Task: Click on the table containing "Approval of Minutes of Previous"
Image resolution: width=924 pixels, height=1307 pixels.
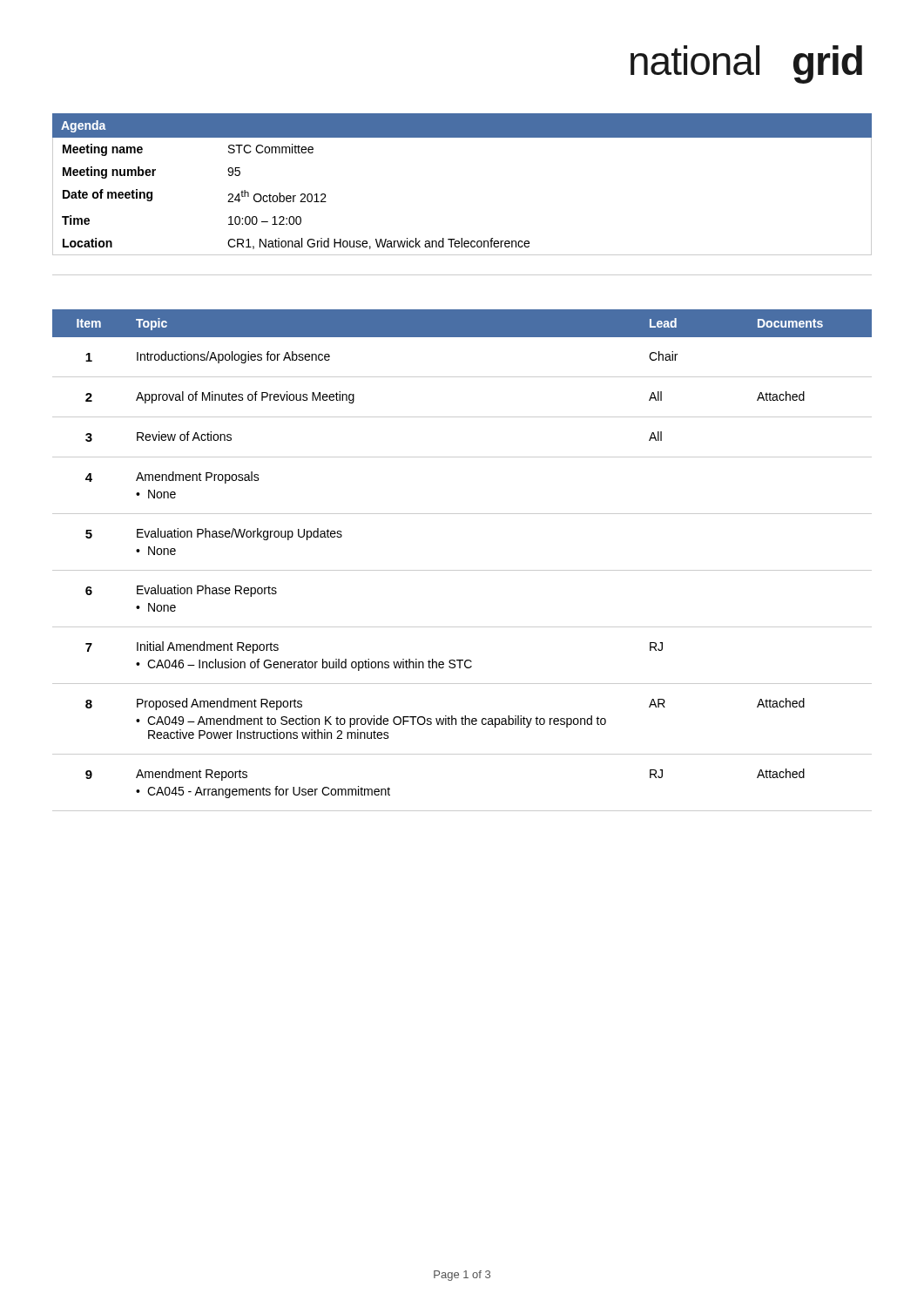Action: (x=462, y=560)
